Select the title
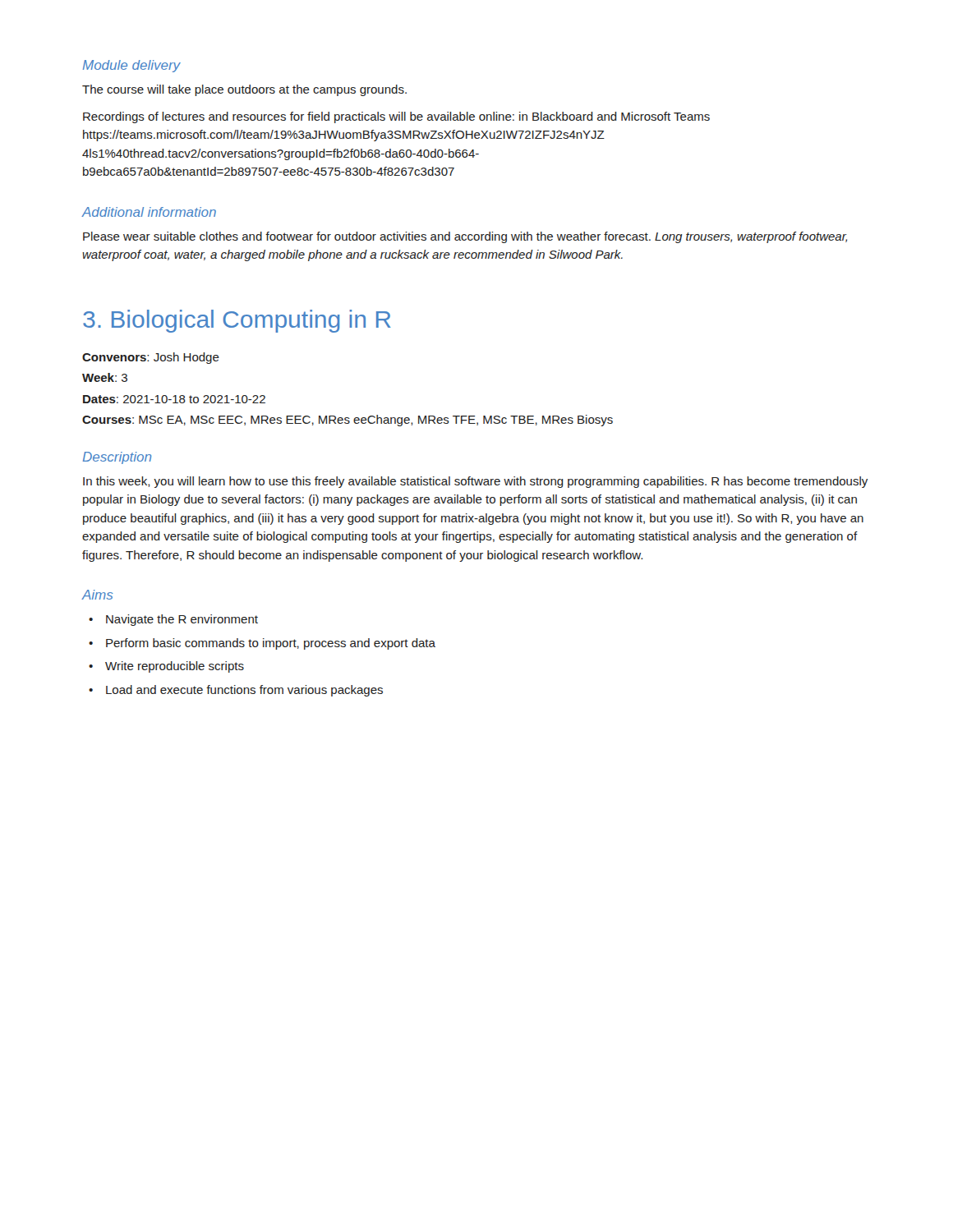The width and height of the screenshot is (953, 1232). tap(476, 319)
